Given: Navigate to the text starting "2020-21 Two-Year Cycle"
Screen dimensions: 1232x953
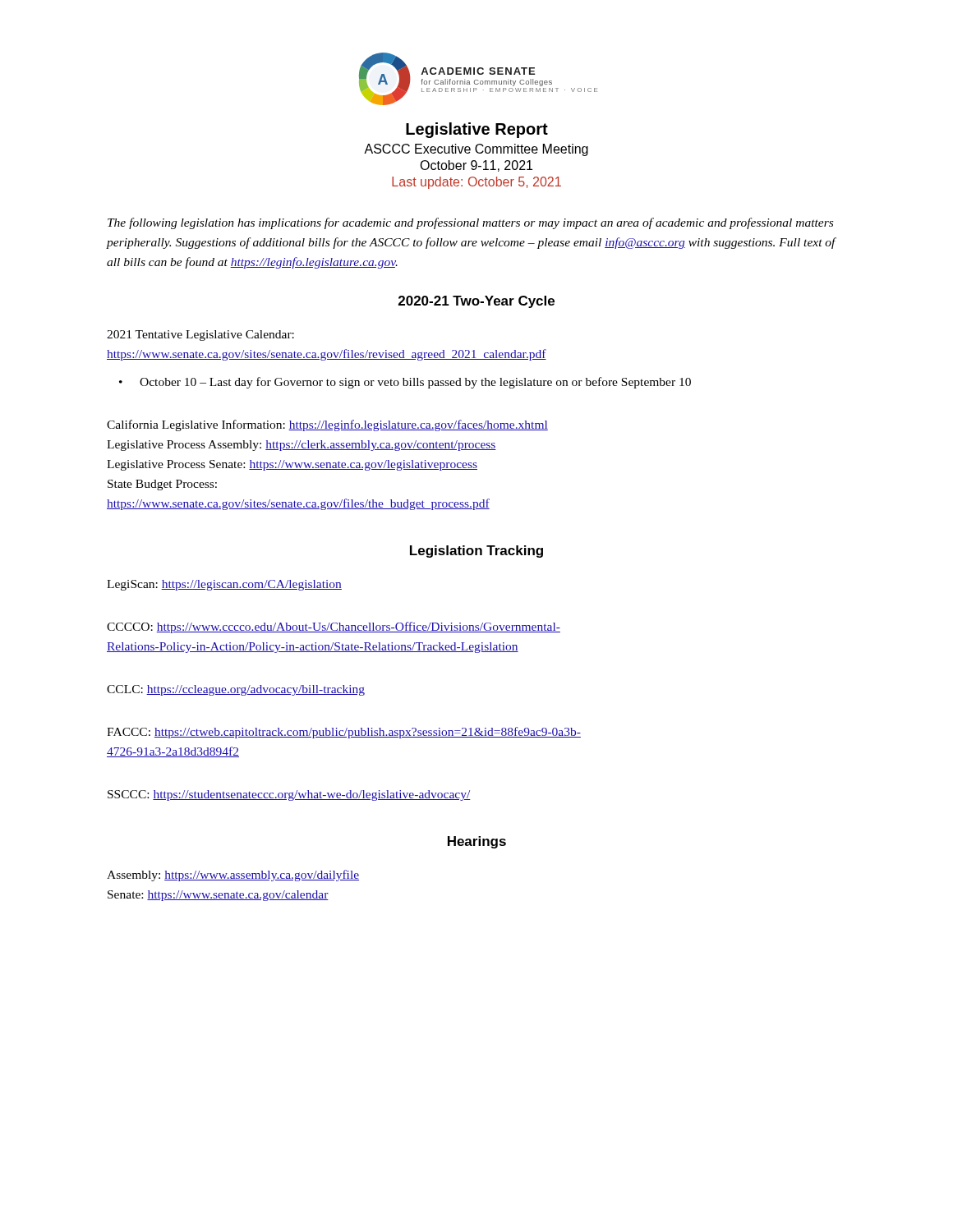Looking at the screenshot, I should click(x=476, y=301).
